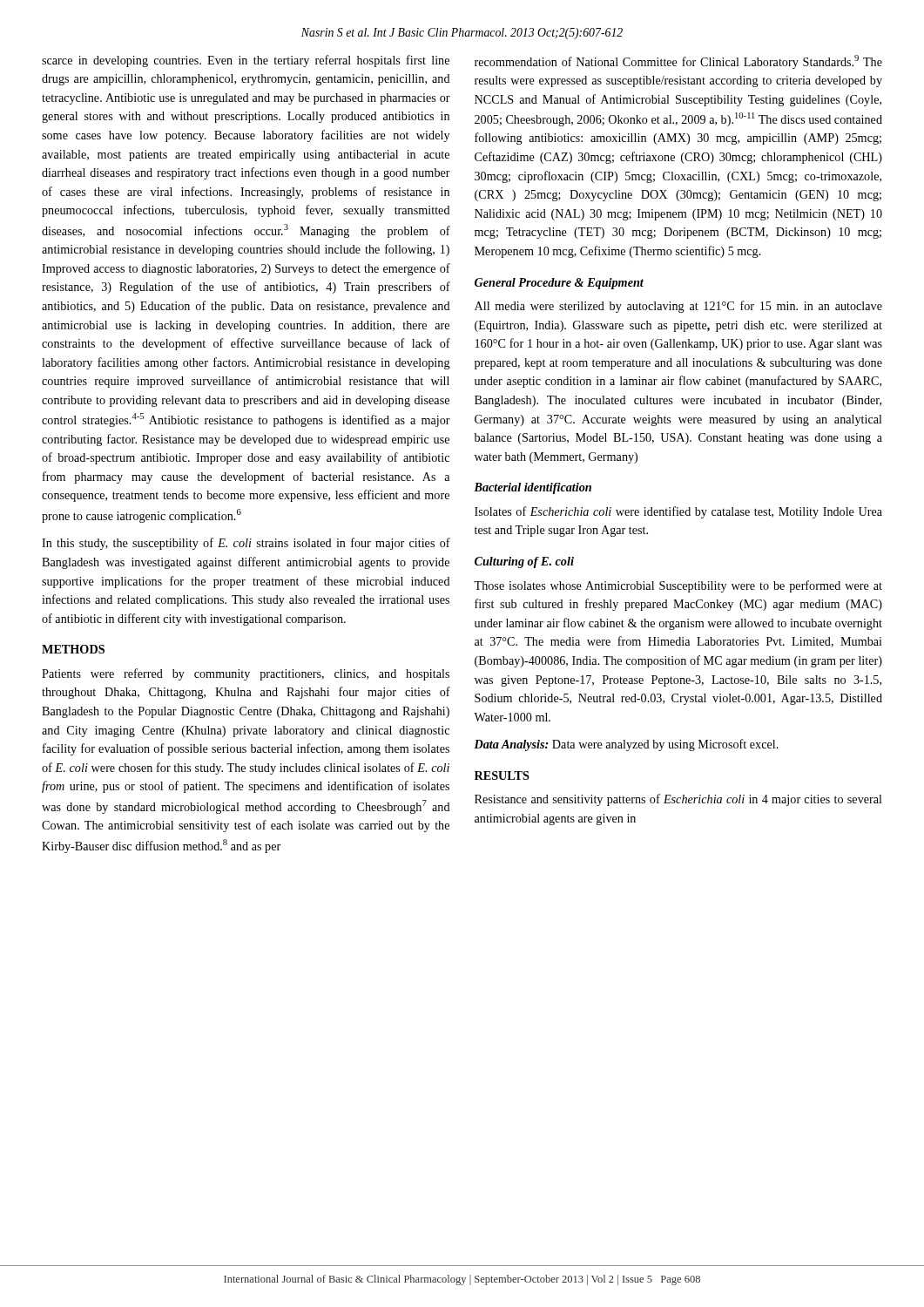Locate the block starting "General Procedure & Equipment"

[x=559, y=282]
